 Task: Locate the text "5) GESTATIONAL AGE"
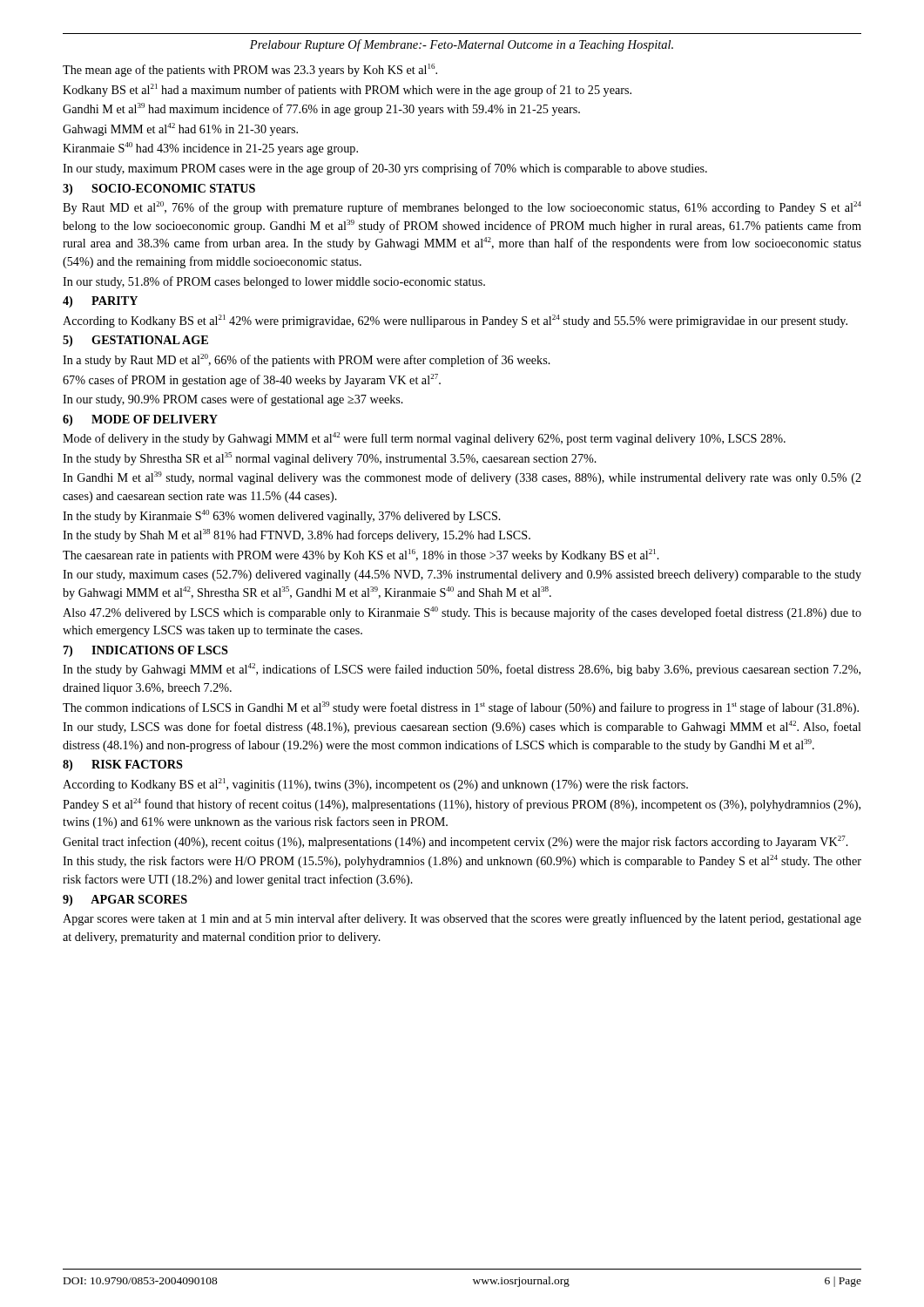coord(135,341)
